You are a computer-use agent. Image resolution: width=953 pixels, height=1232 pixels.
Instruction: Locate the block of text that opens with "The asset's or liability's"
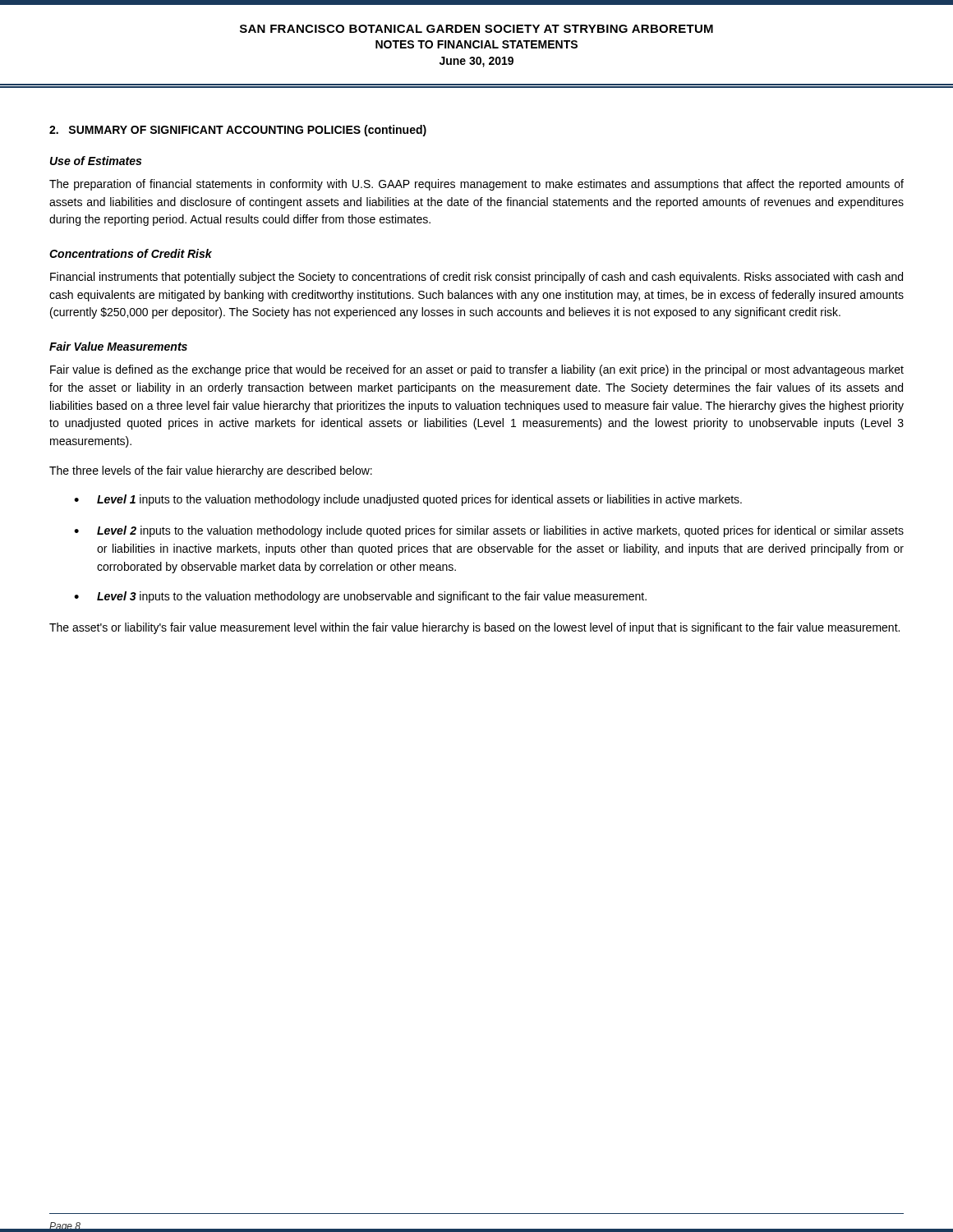tap(475, 627)
